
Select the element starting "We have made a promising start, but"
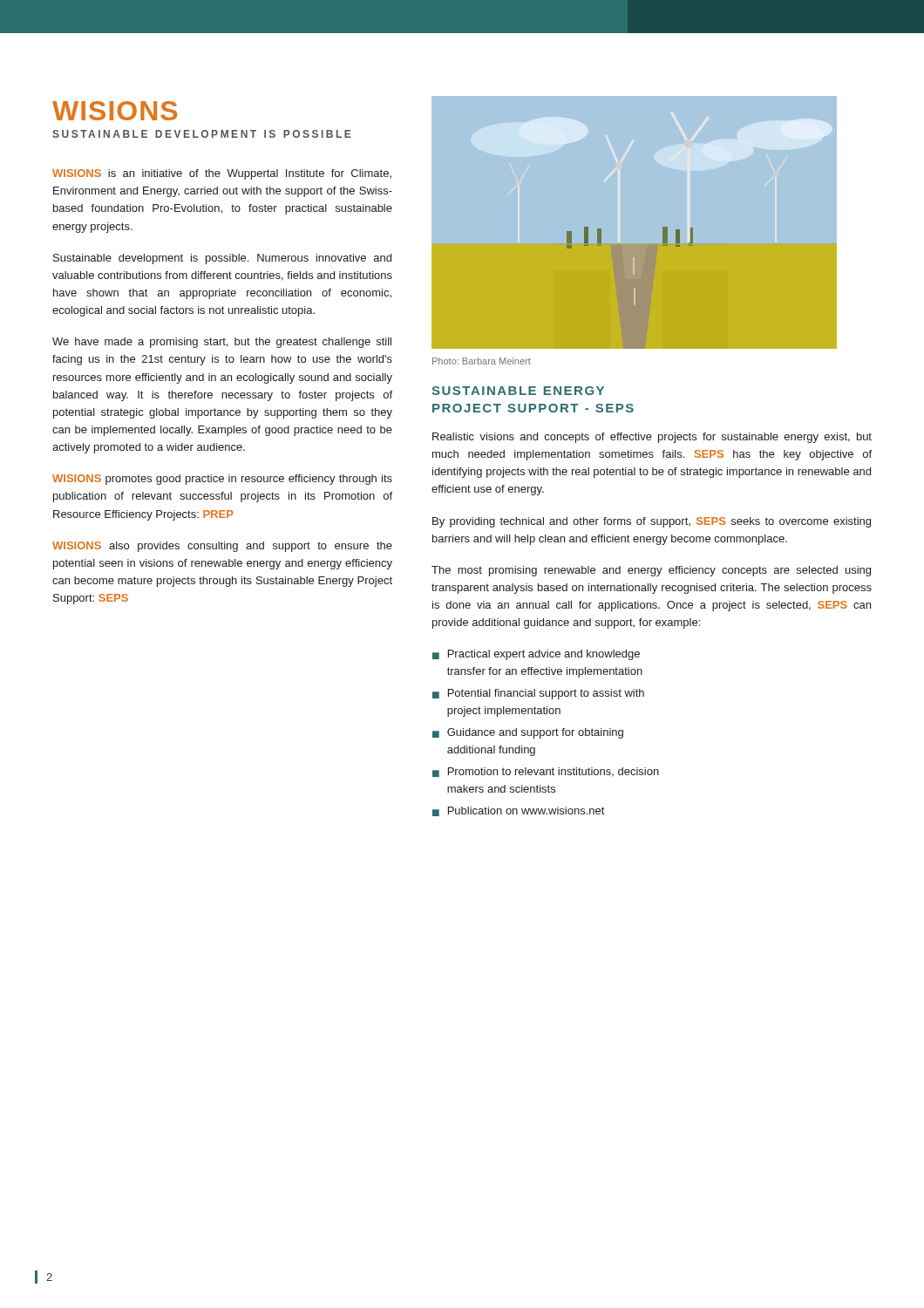pos(222,394)
